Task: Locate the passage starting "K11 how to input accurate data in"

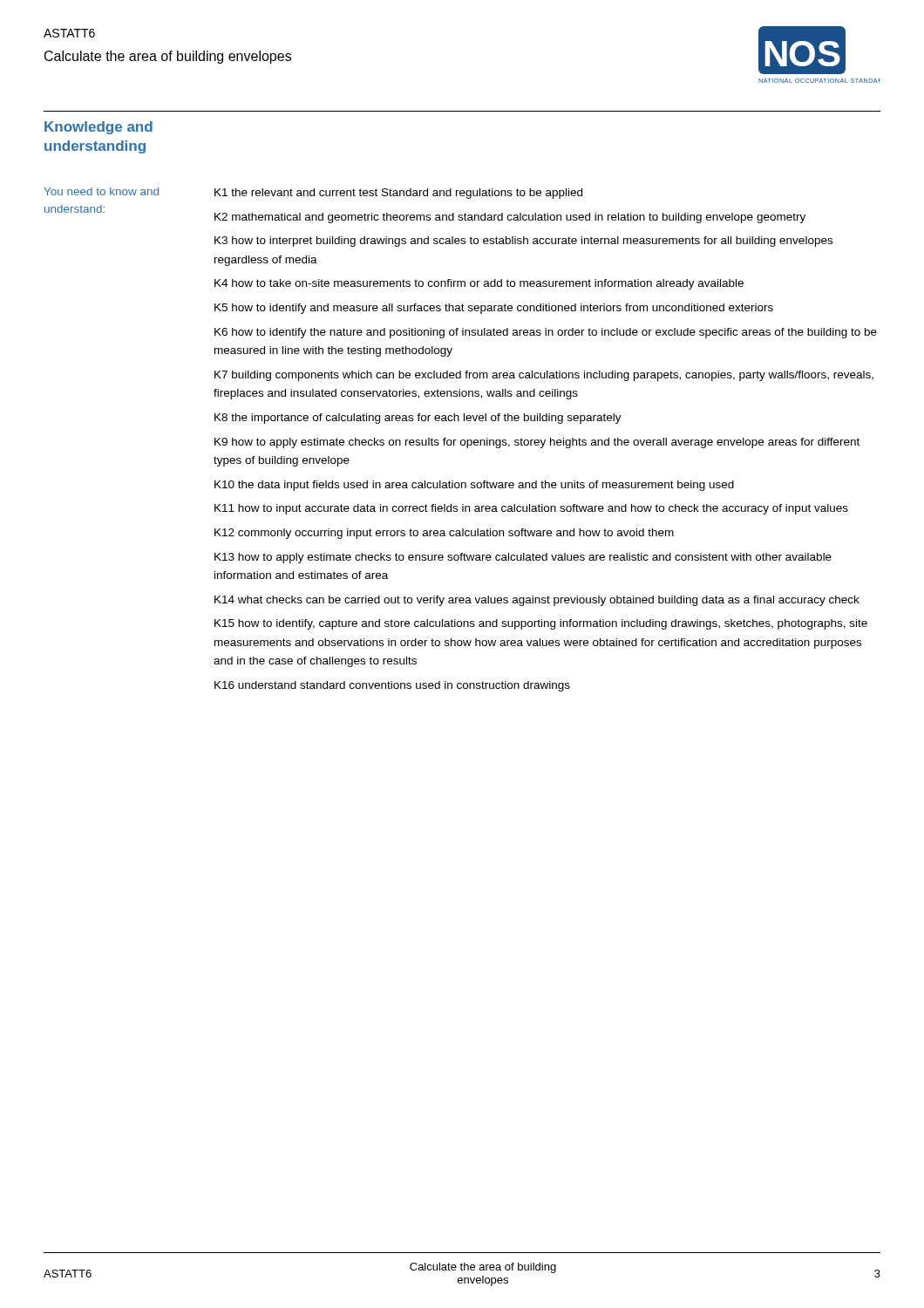Action: click(x=531, y=508)
